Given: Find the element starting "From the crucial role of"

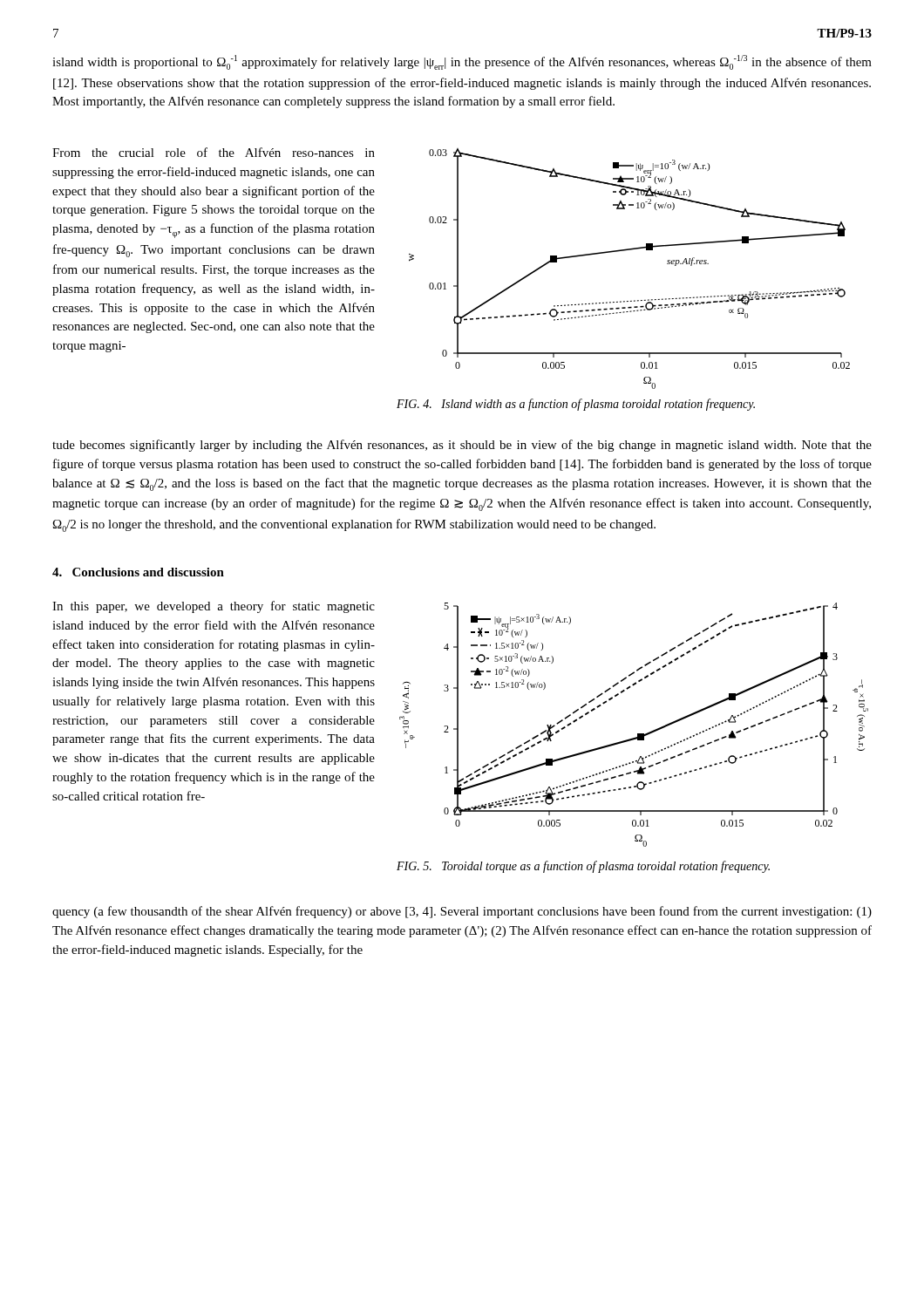Looking at the screenshot, I should (x=214, y=249).
